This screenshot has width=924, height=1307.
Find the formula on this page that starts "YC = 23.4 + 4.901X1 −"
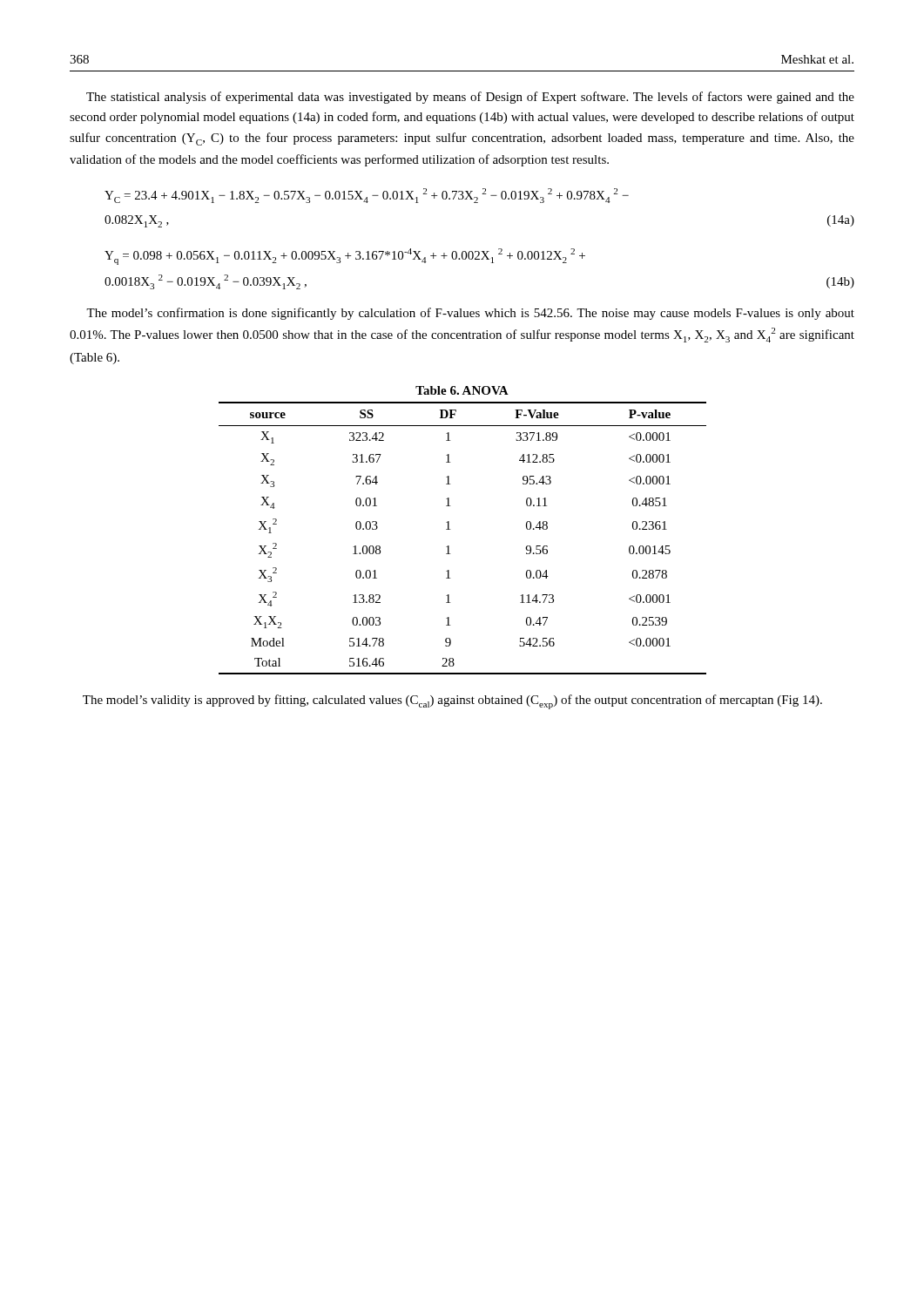click(479, 208)
